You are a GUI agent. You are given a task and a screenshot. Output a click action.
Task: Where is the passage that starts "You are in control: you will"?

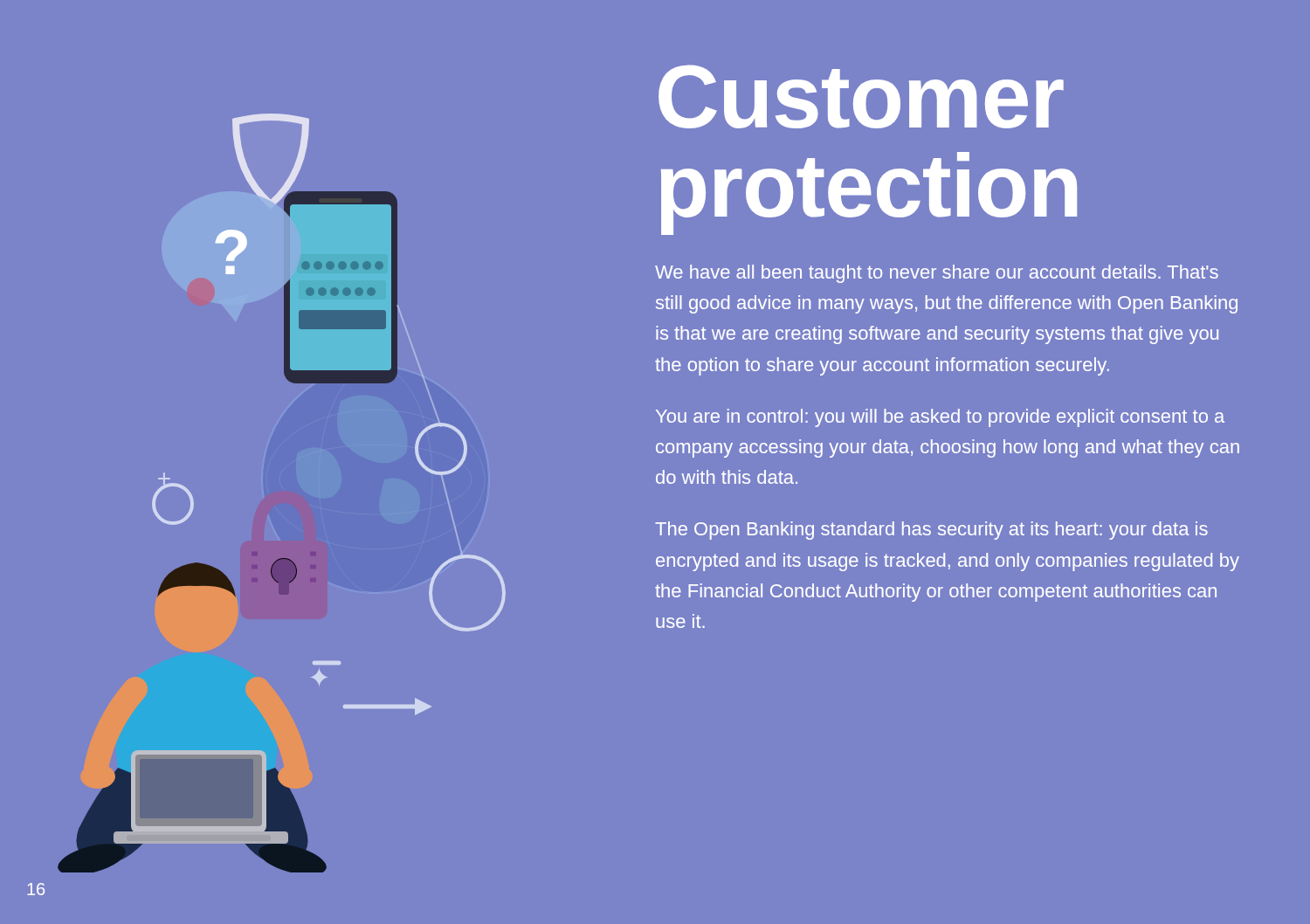[948, 447]
